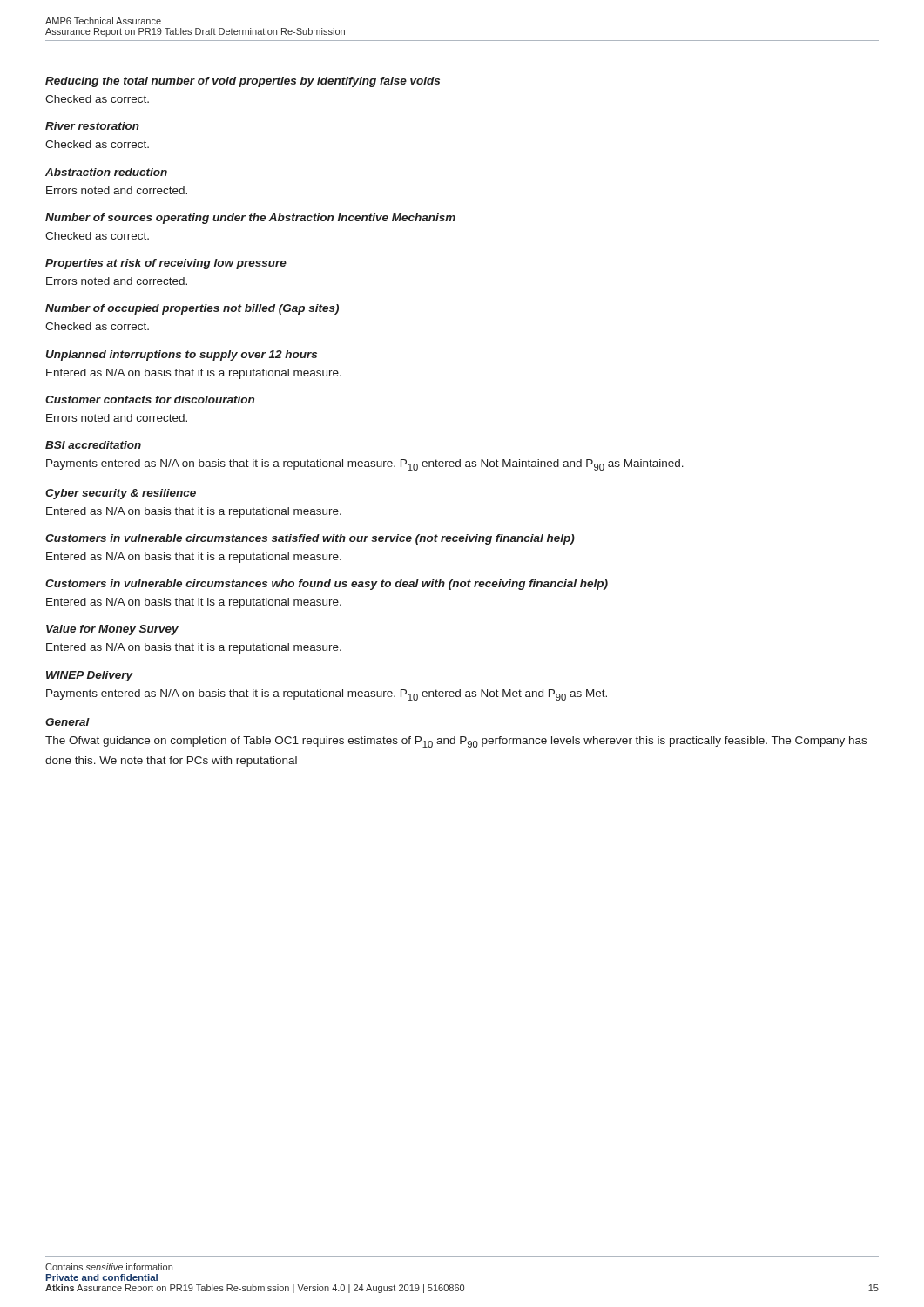Locate the section header with the text "Value for Money Survey"

click(112, 629)
